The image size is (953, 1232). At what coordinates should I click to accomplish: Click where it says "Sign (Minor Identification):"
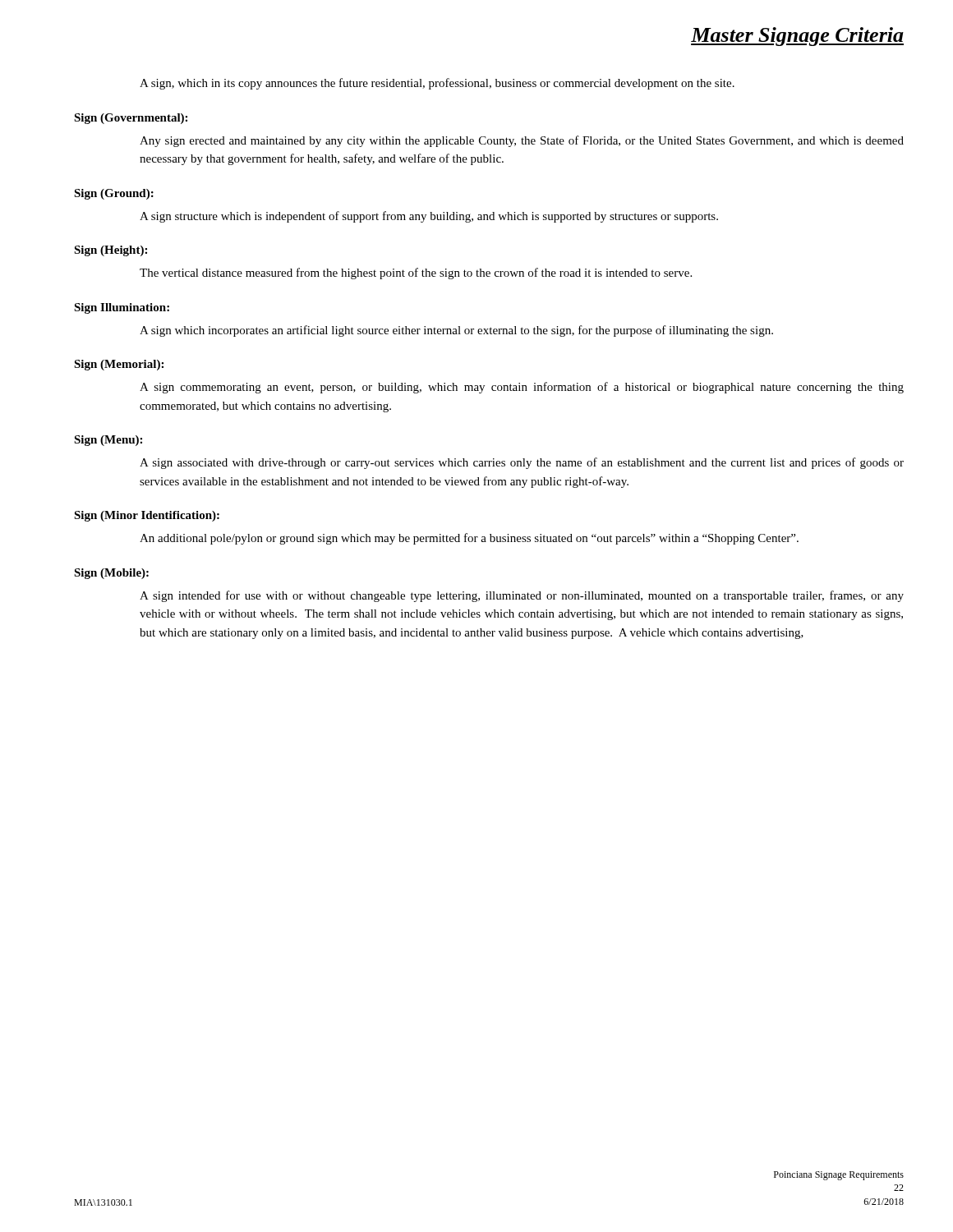coord(147,515)
